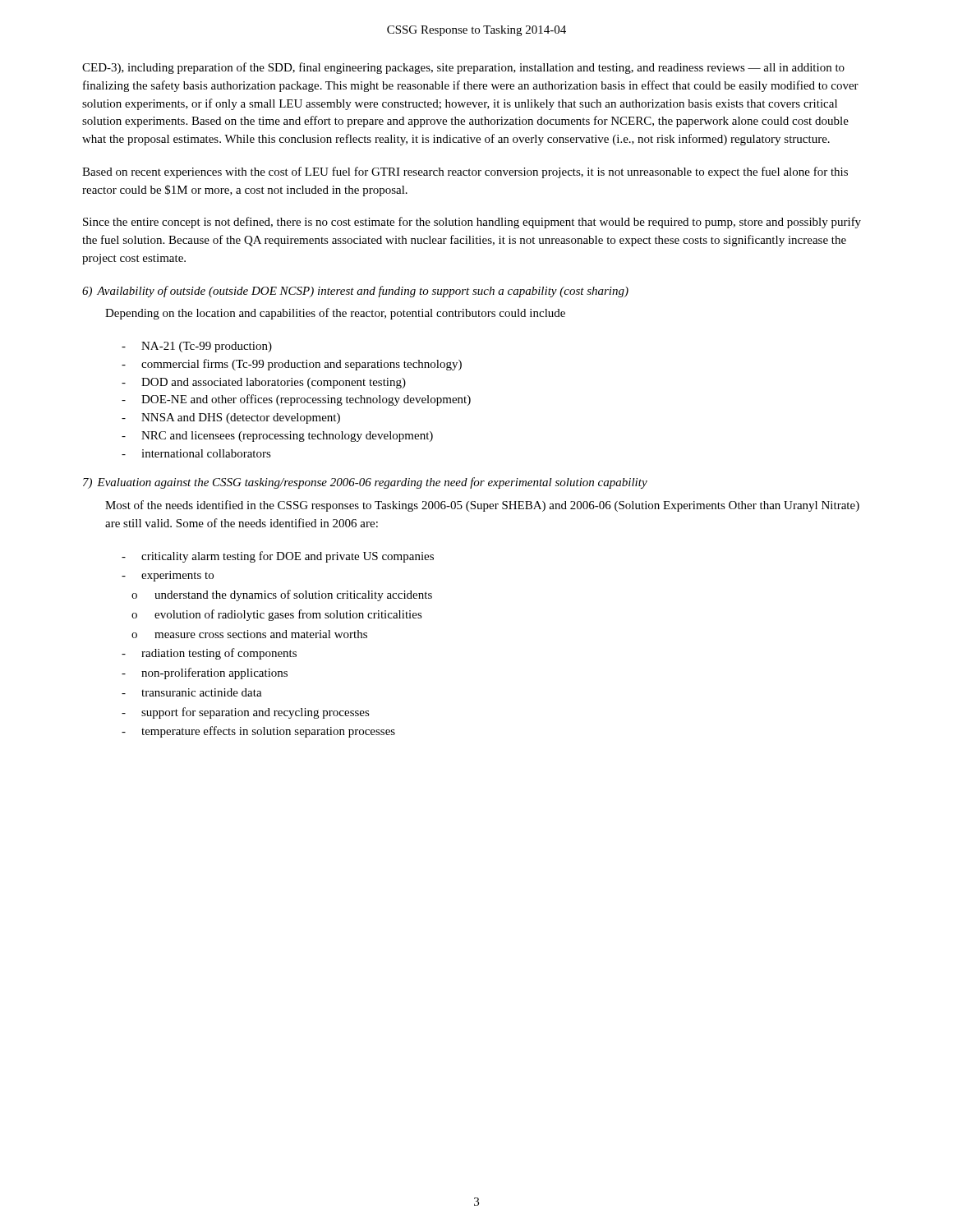Image resolution: width=953 pixels, height=1232 pixels.
Task: Point to the region starting "-experiments to"
Action: click(168, 576)
